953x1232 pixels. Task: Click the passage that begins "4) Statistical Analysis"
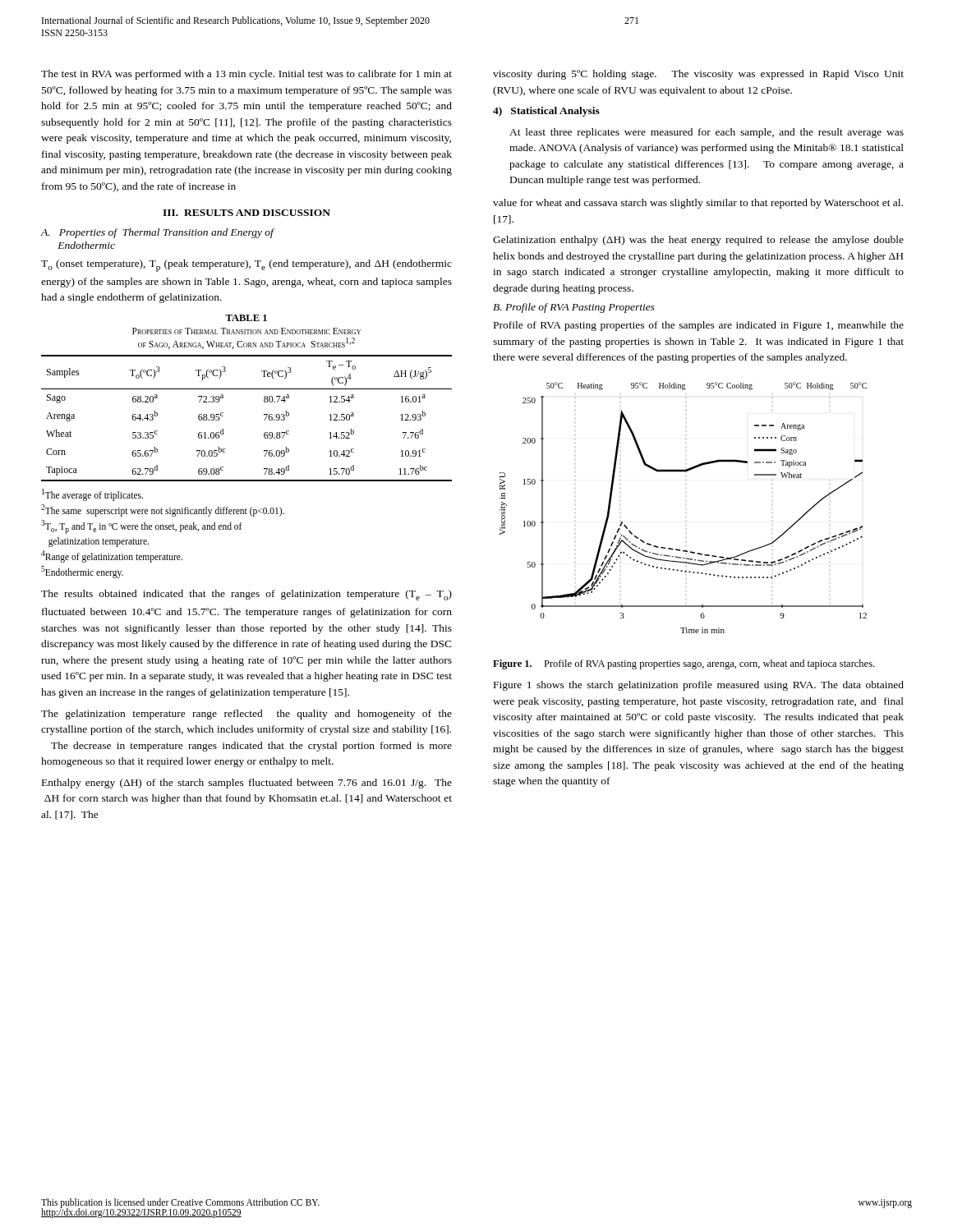tap(698, 145)
